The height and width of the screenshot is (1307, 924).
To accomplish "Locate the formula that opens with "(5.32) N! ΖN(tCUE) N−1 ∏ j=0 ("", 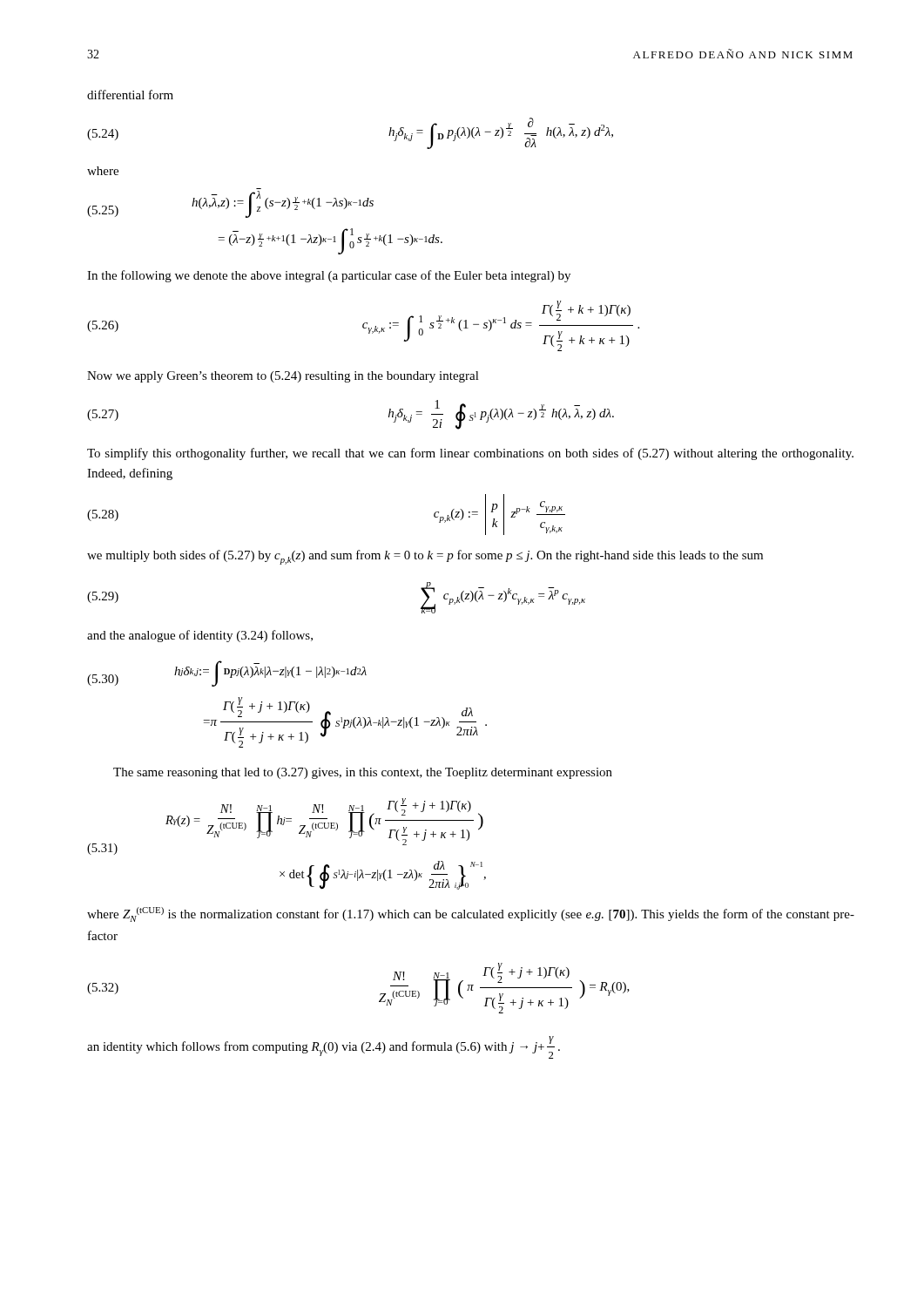I will pos(471,988).
